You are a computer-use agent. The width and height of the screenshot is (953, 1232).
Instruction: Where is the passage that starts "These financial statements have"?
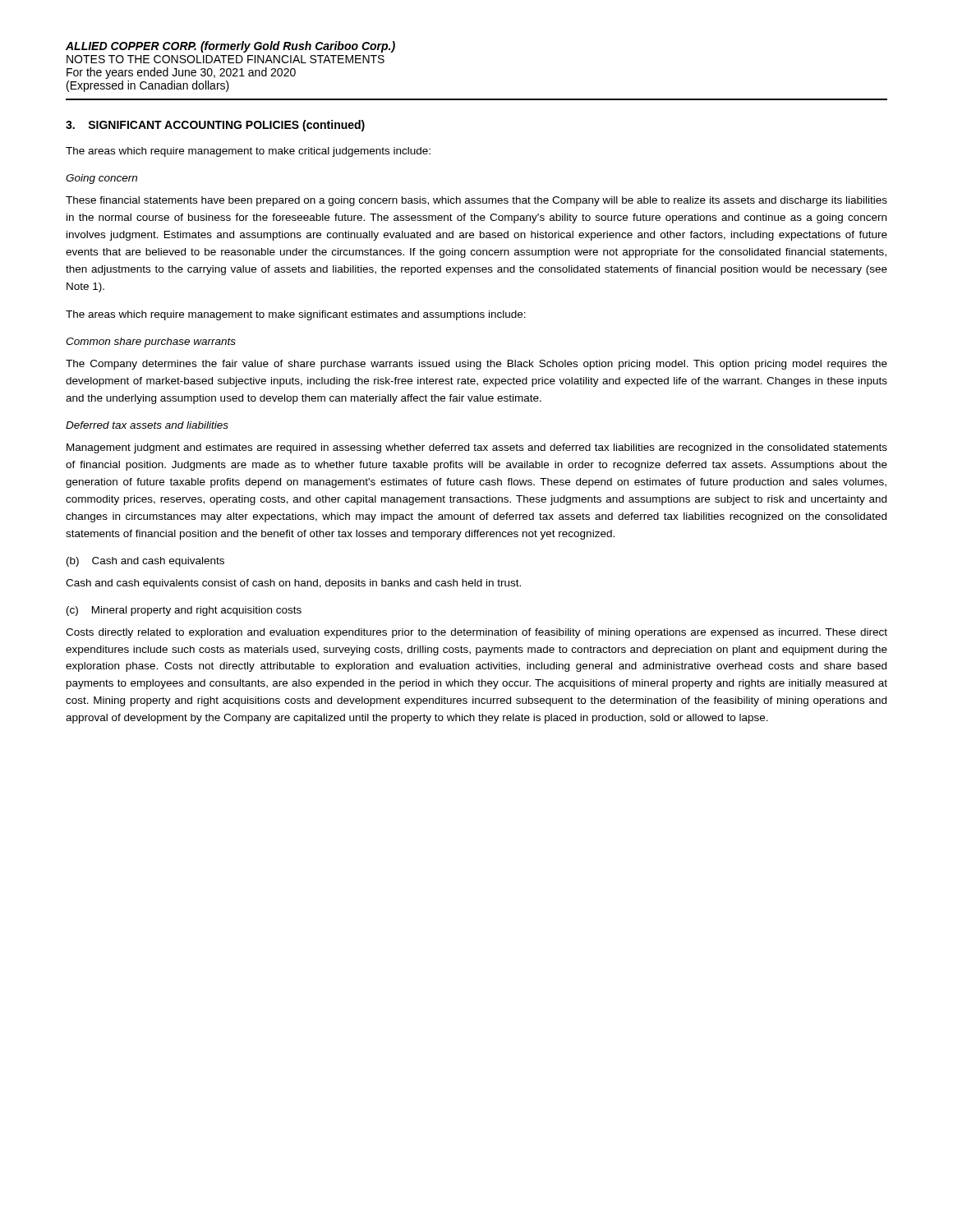(476, 243)
